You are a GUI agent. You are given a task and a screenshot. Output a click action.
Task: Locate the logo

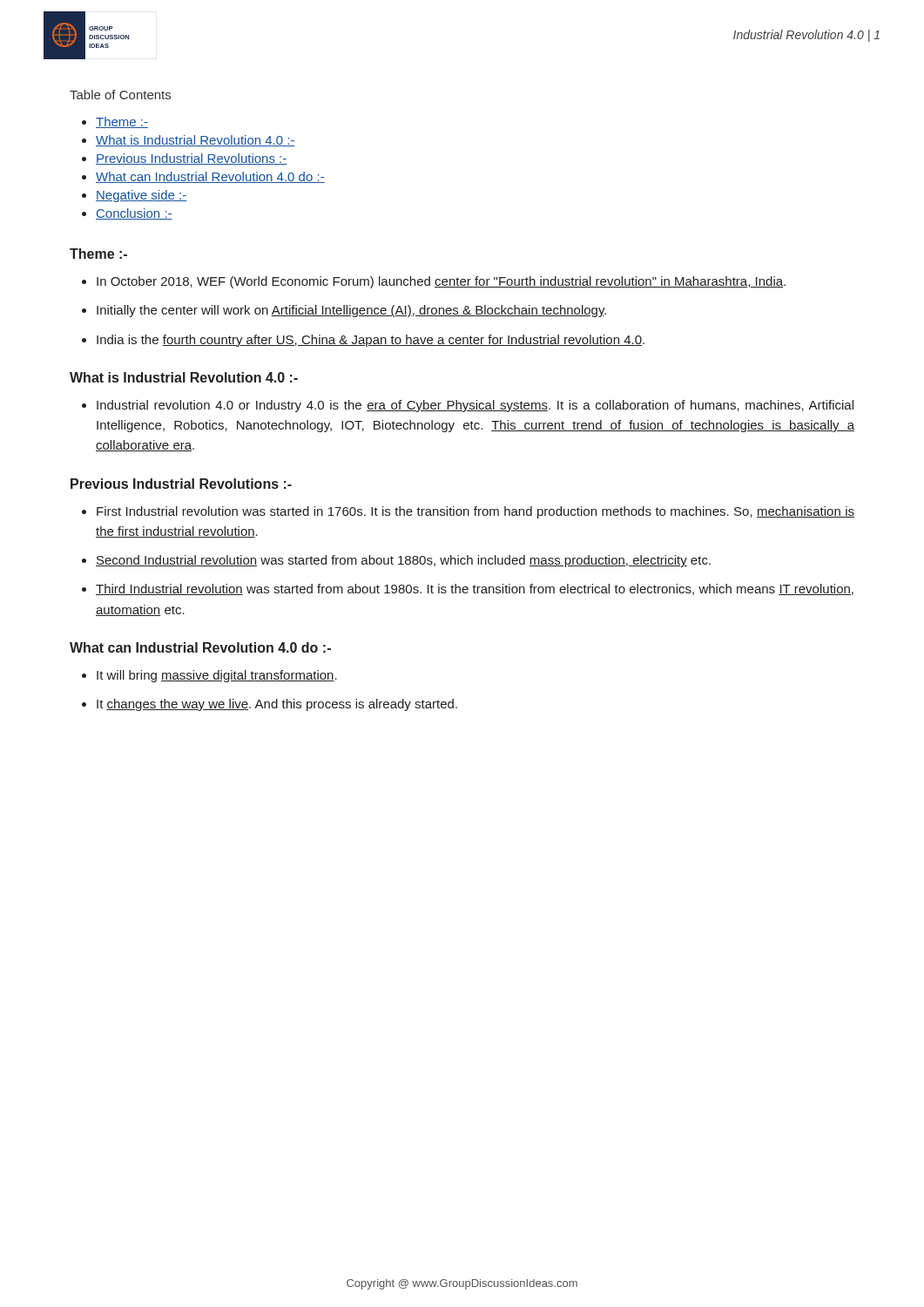point(100,35)
